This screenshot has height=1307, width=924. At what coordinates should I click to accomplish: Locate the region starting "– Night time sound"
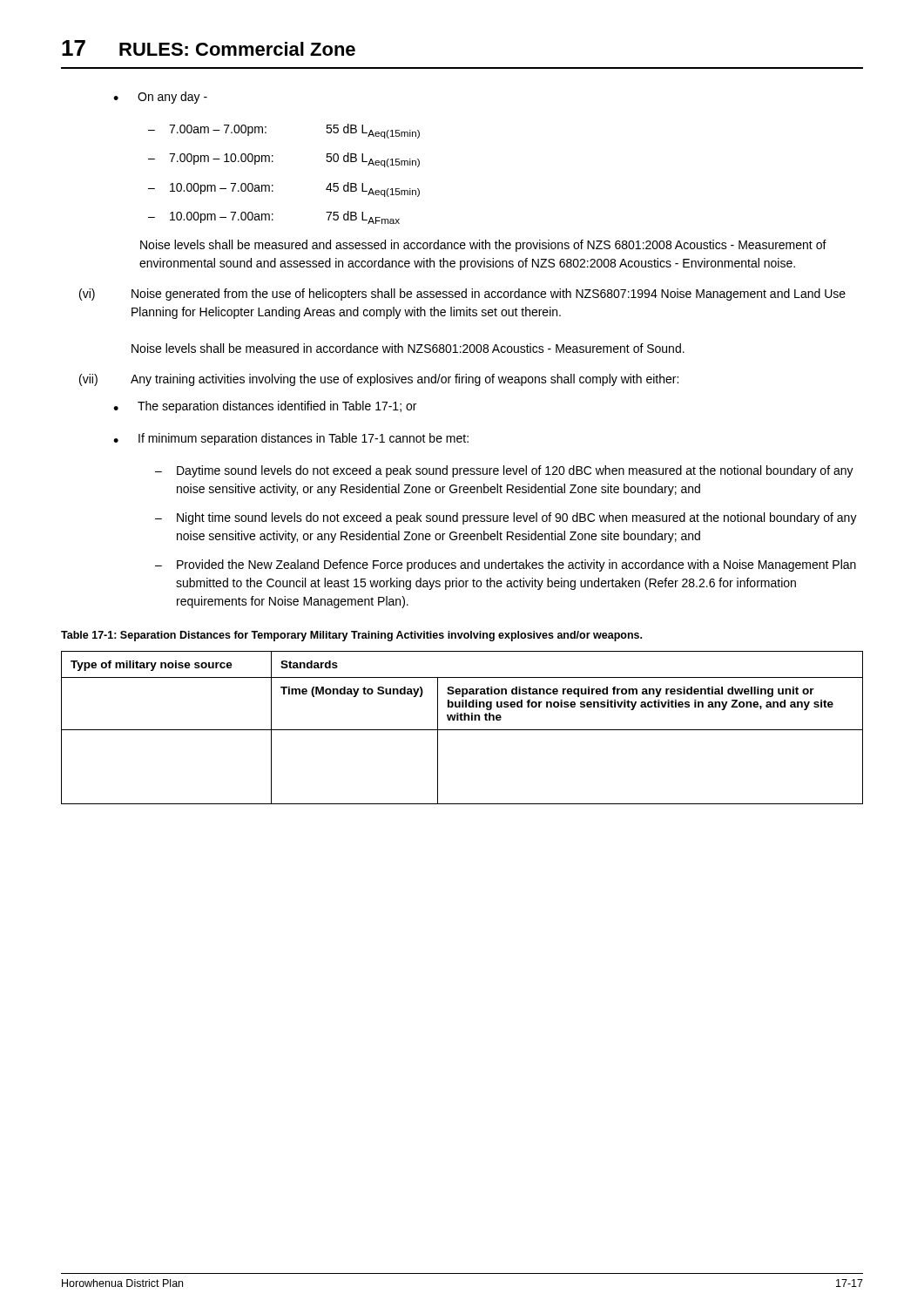(509, 528)
